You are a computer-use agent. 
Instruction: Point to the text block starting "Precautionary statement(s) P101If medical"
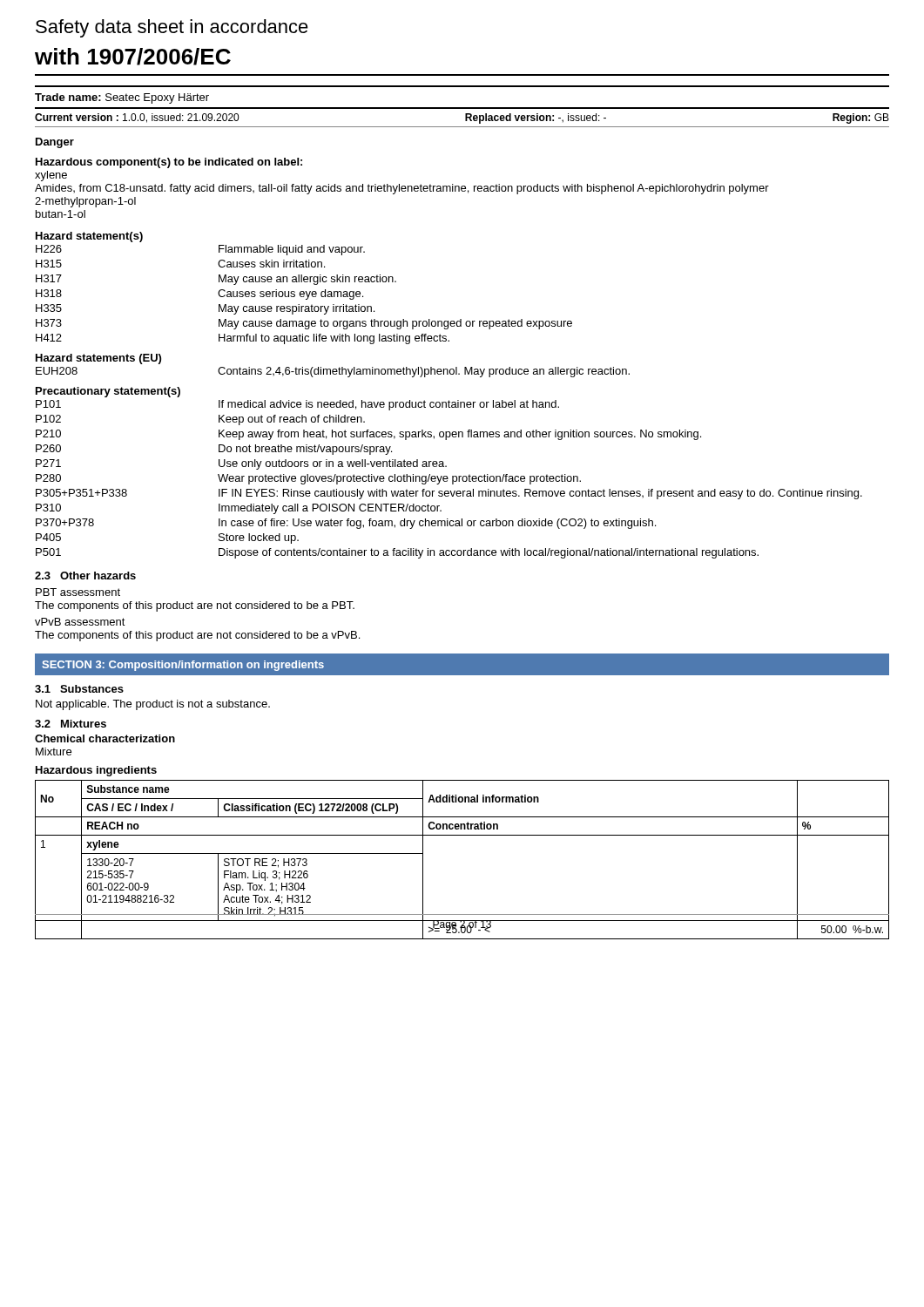click(x=462, y=471)
